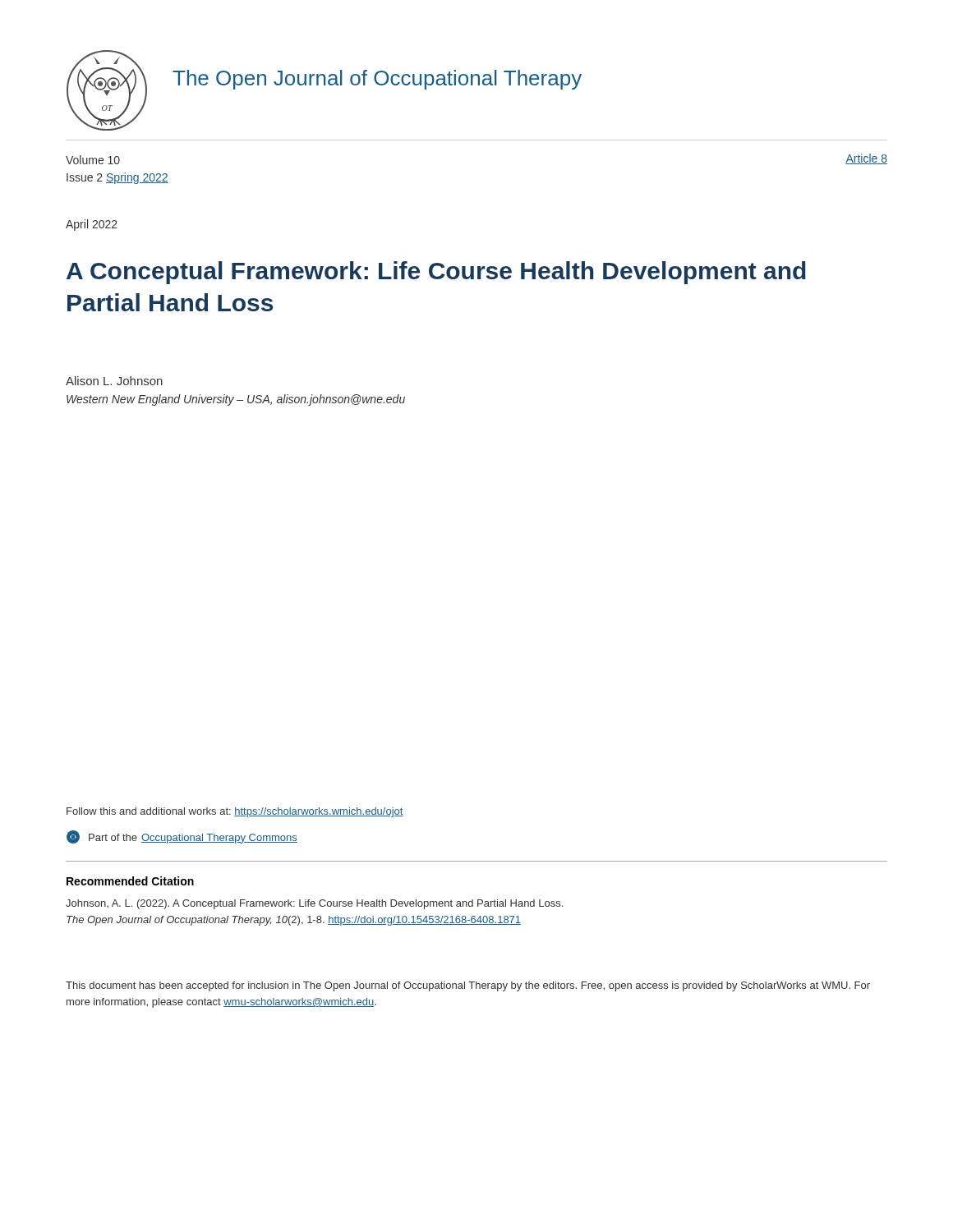Screen dimensions: 1232x953
Task: Find "Alison L. Johnson" on this page
Action: coord(114,381)
